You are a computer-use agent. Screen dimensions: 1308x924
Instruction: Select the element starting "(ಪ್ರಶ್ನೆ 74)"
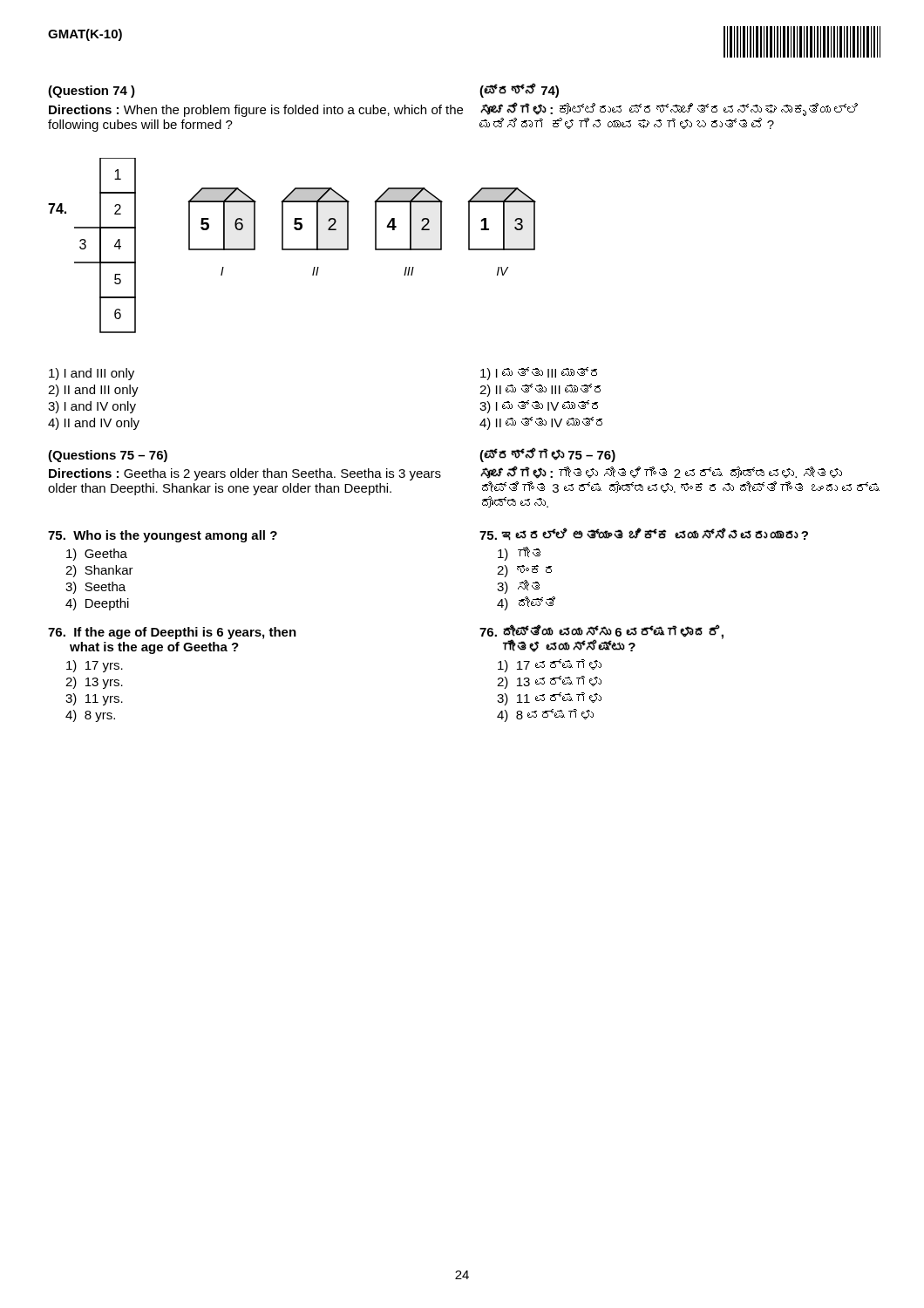click(519, 90)
